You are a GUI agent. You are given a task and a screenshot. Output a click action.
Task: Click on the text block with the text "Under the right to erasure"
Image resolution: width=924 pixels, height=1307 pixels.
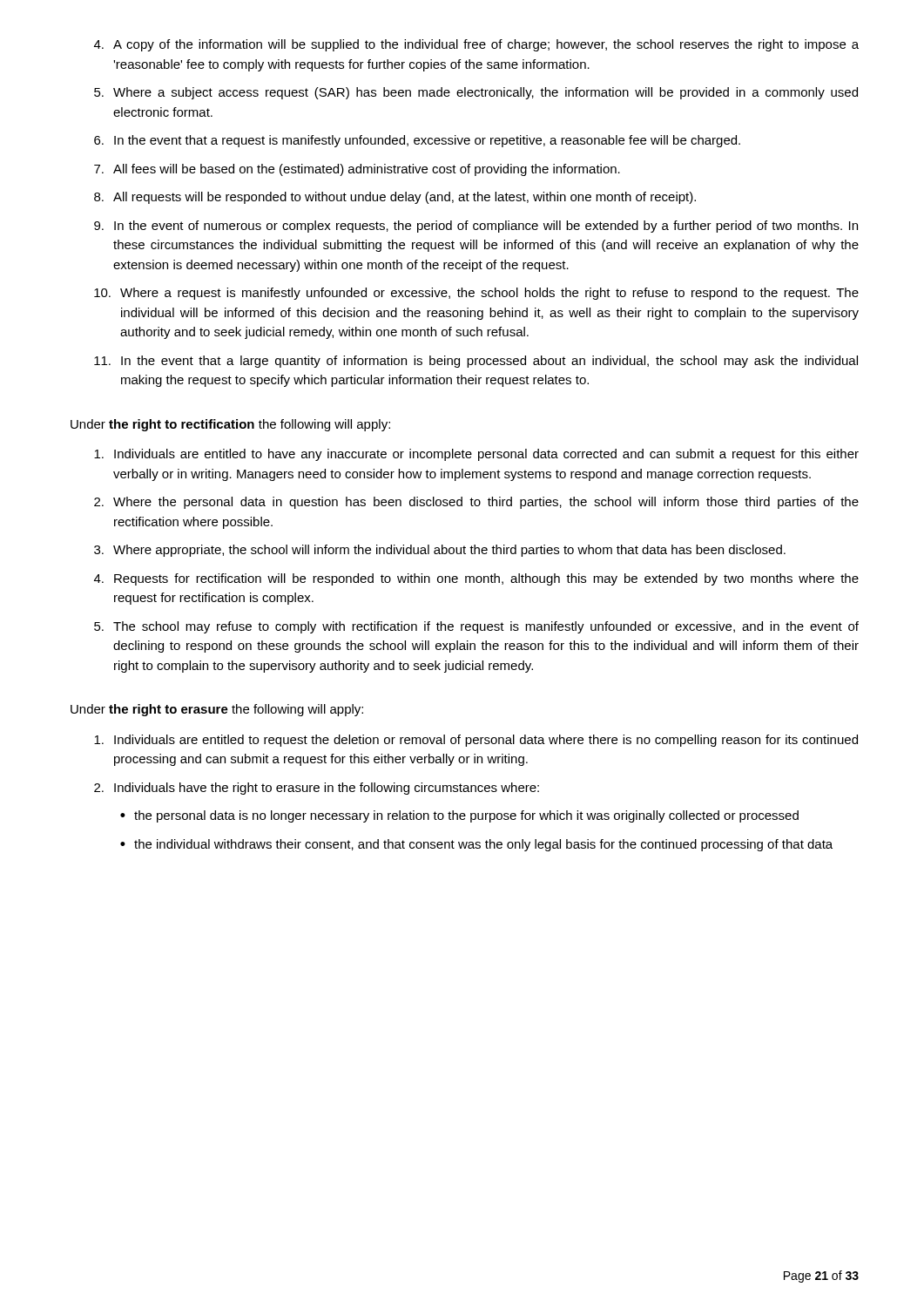click(x=217, y=709)
